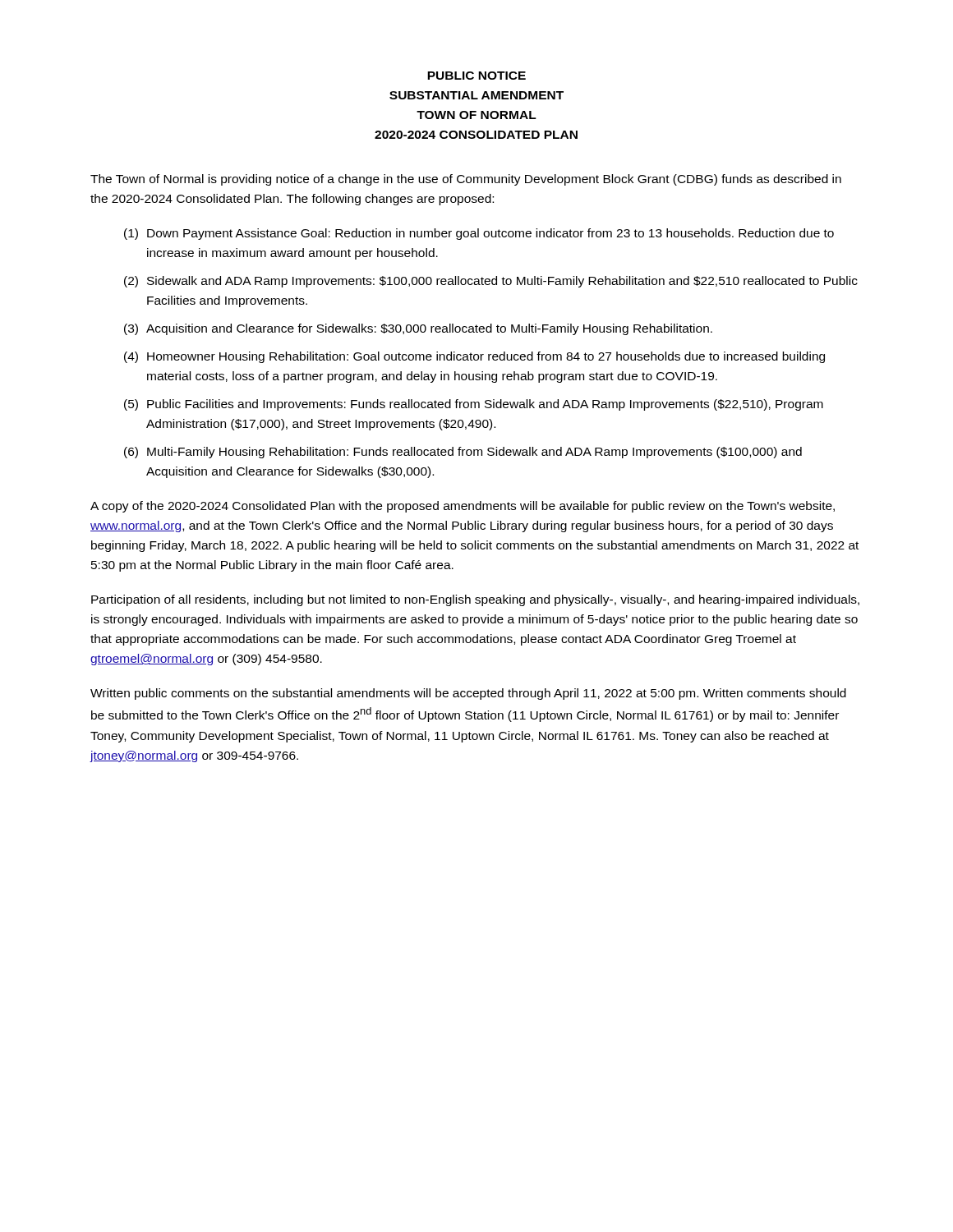
Task: Navigate to the element starting "Written public comments on the"
Action: (468, 724)
